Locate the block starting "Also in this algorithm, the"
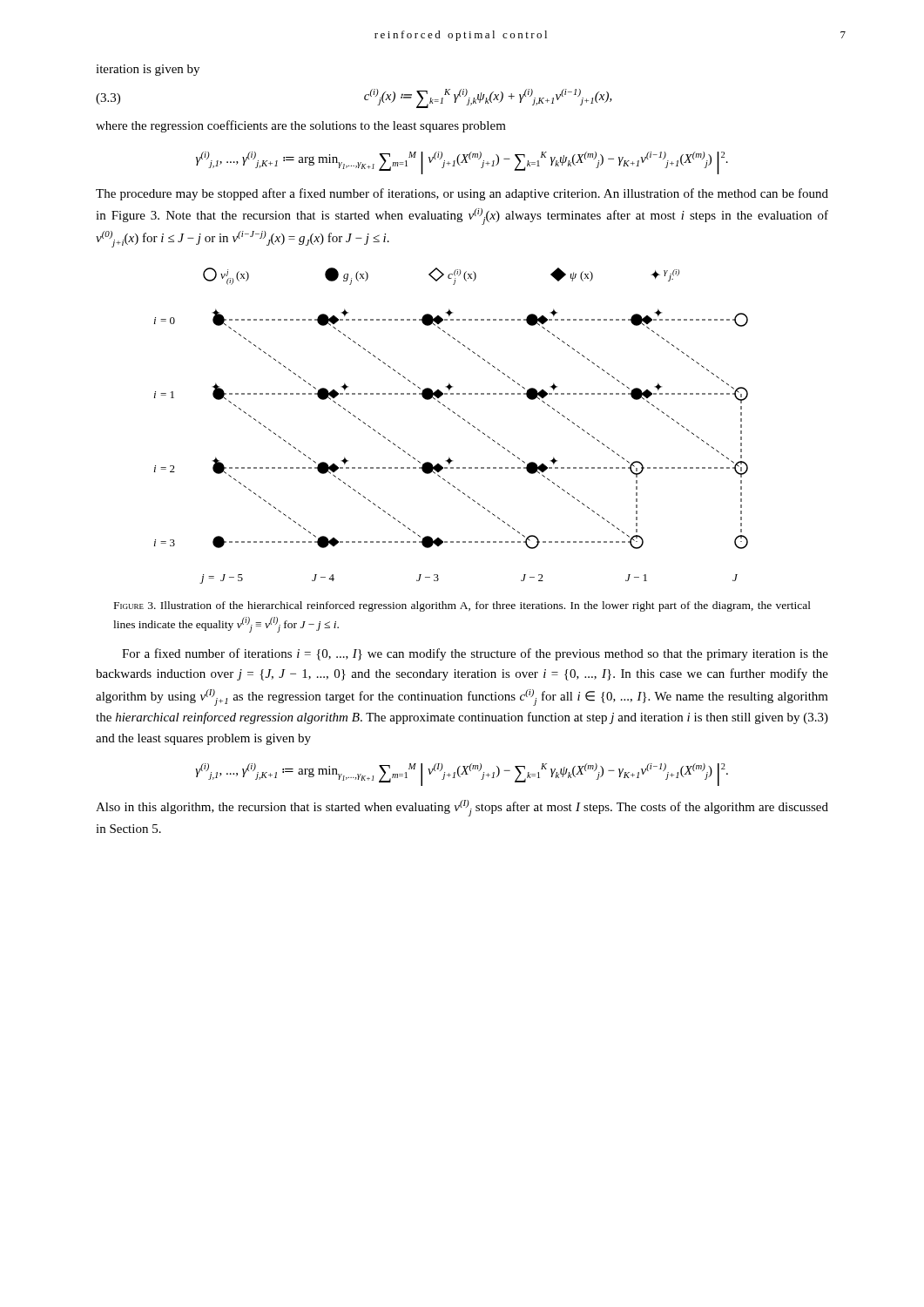Viewport: 924px width, 1307px height. (462, 816)
